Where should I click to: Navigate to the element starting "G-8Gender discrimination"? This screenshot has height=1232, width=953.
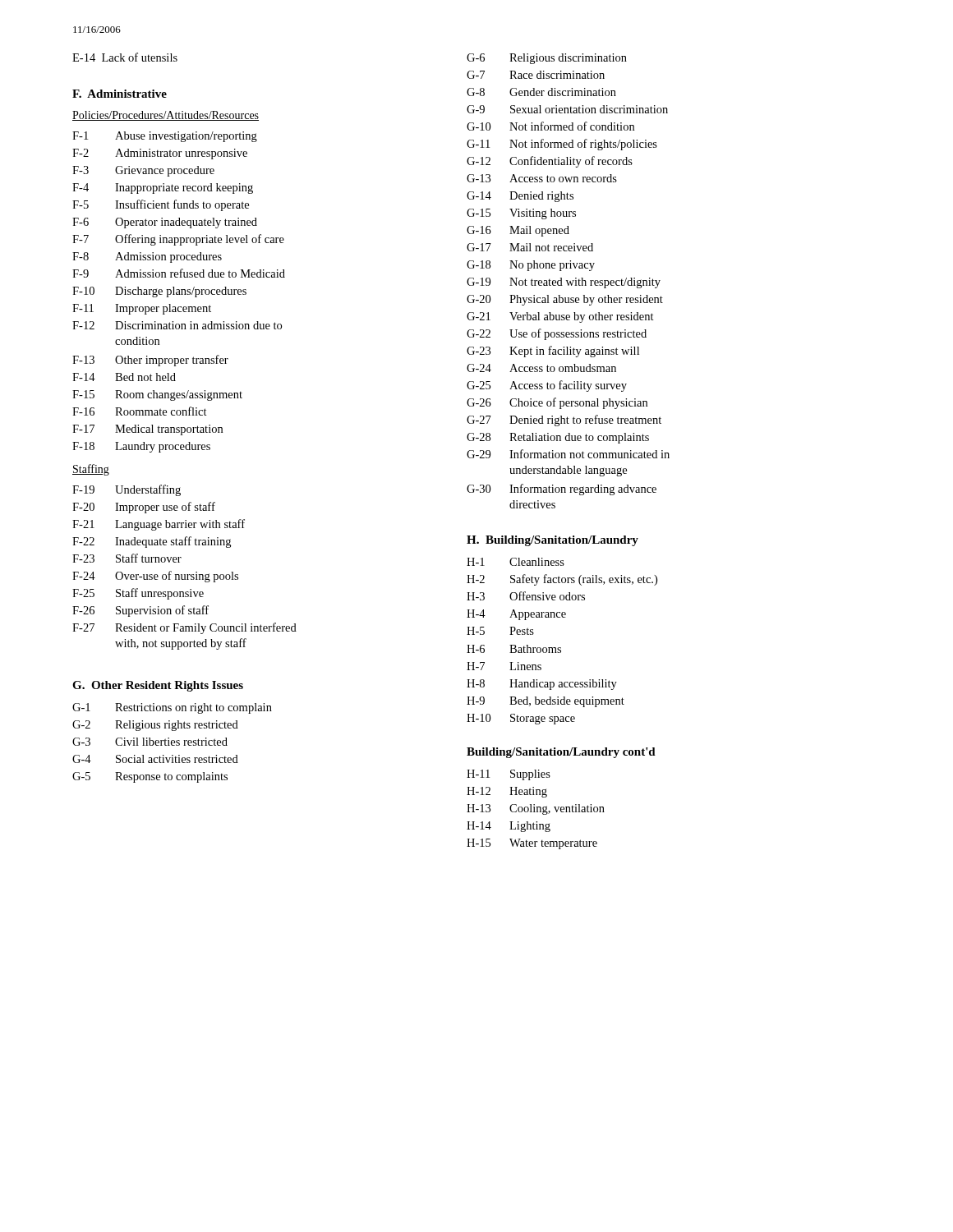click(541, 92)
